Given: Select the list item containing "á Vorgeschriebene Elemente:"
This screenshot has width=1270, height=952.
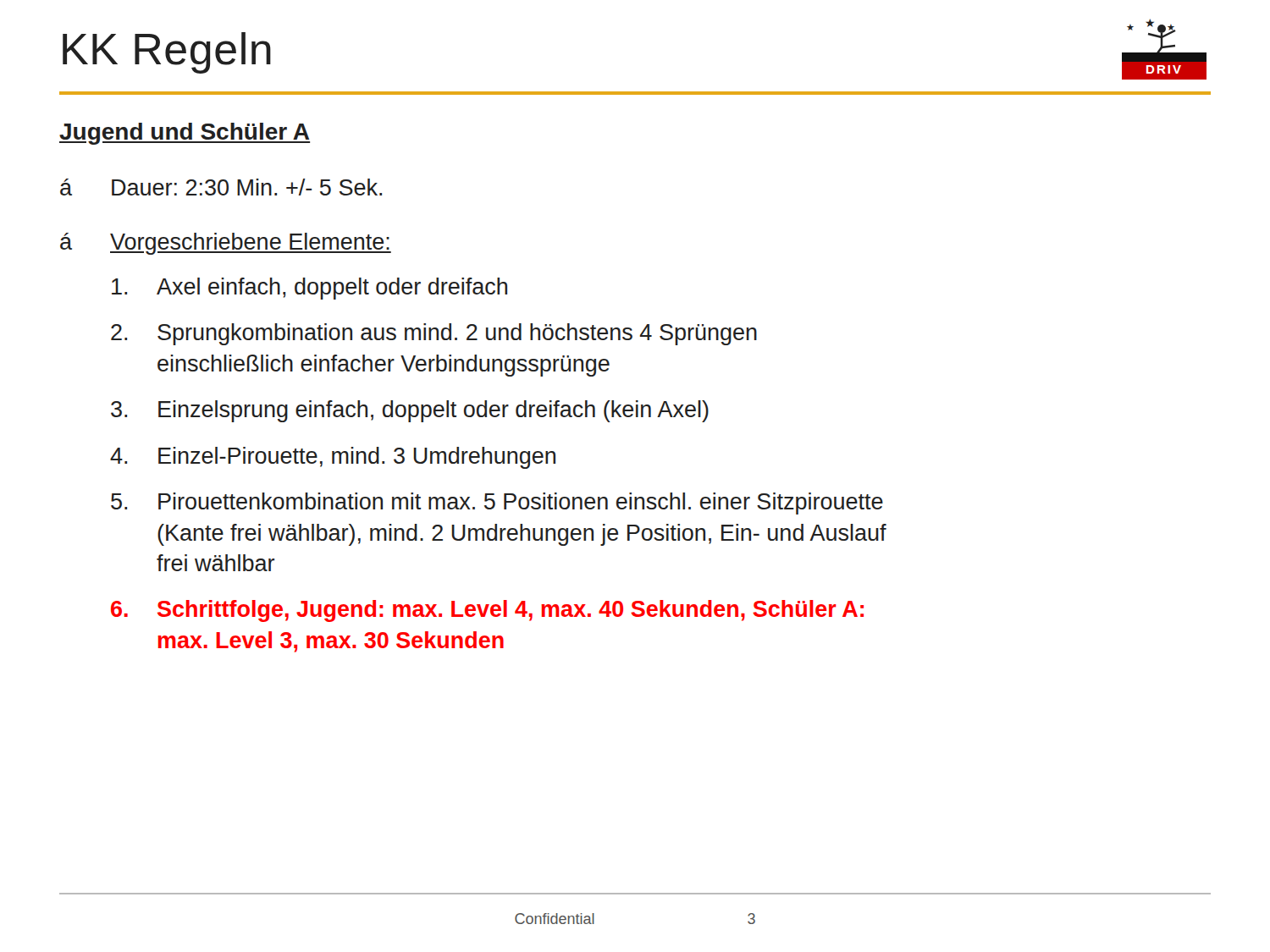Looking at the screenshot, I should 225,243.
